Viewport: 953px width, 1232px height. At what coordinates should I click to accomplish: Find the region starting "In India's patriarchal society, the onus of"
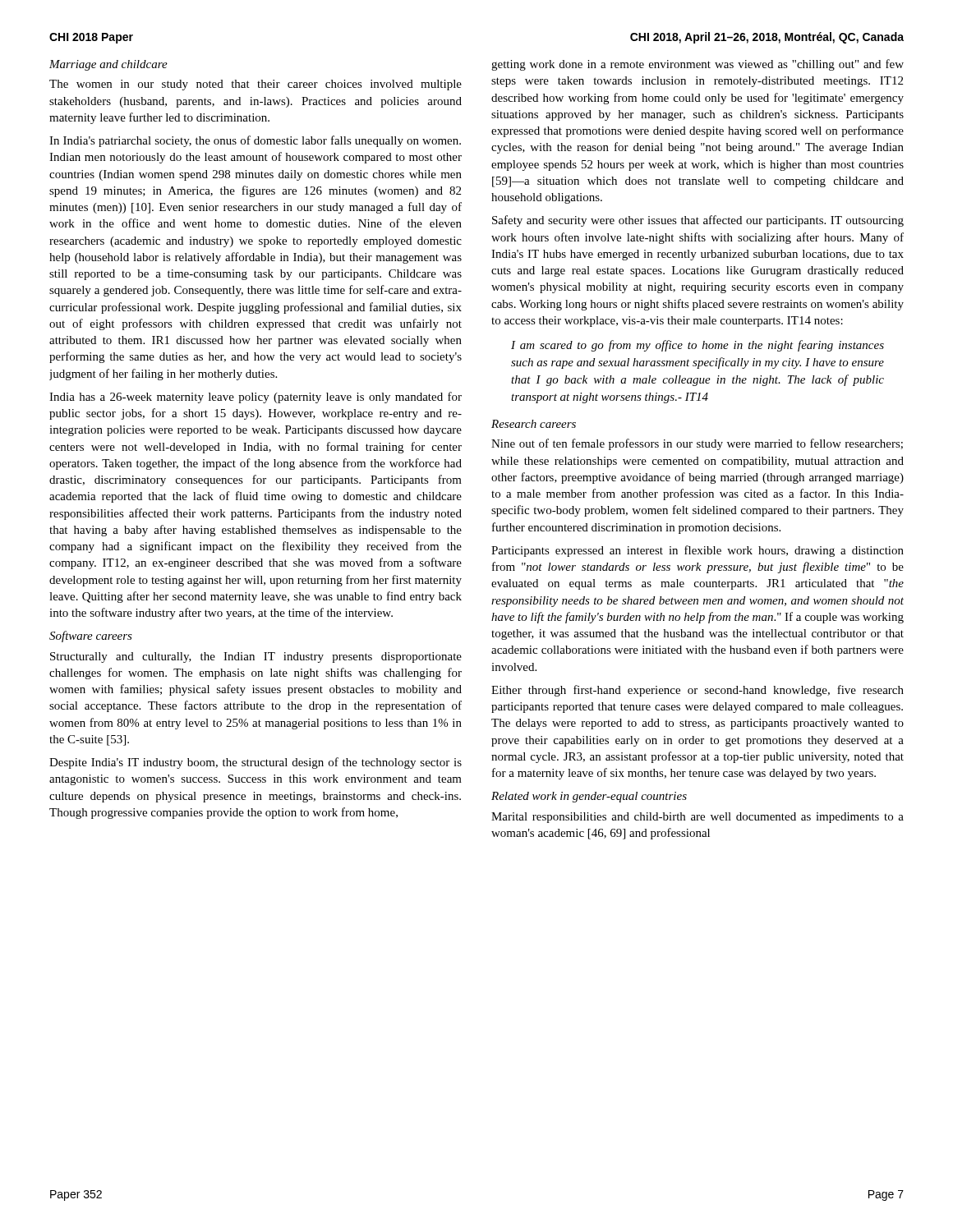[x=255, y=257]
